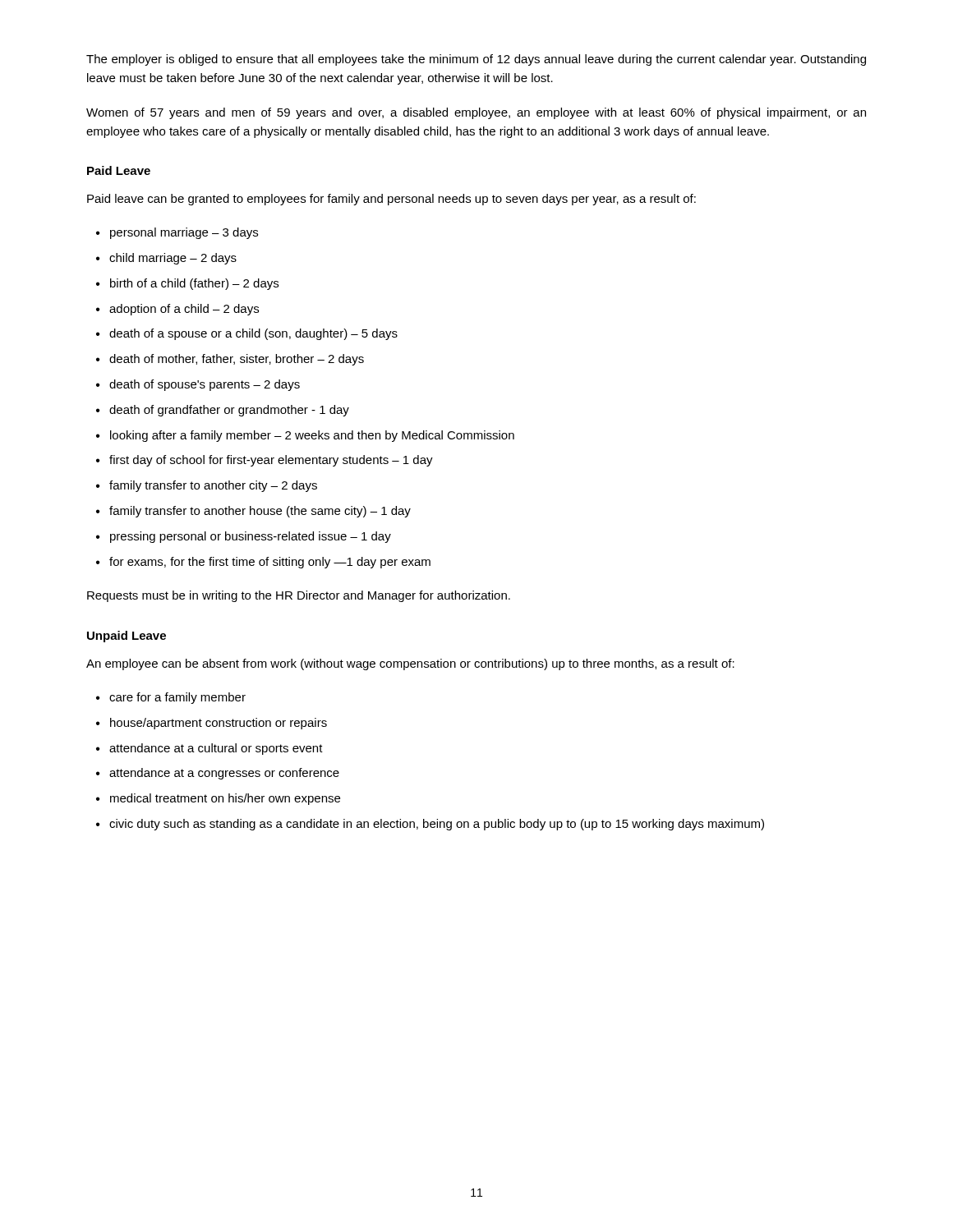Select the element starting "Paid Leave"
953x1232 pixels.
(118, 170)
